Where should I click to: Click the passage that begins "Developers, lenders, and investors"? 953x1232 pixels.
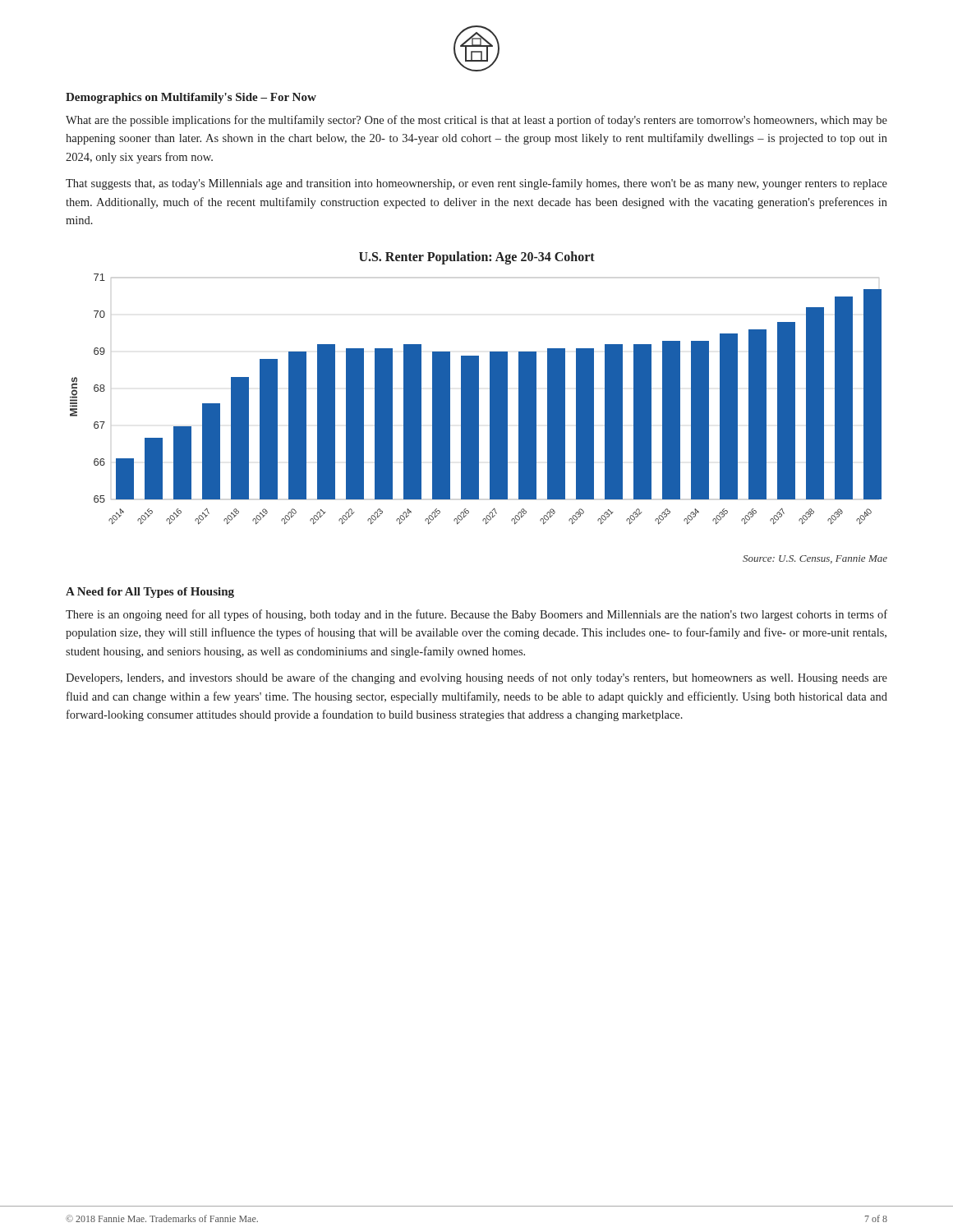coord(476,696)
